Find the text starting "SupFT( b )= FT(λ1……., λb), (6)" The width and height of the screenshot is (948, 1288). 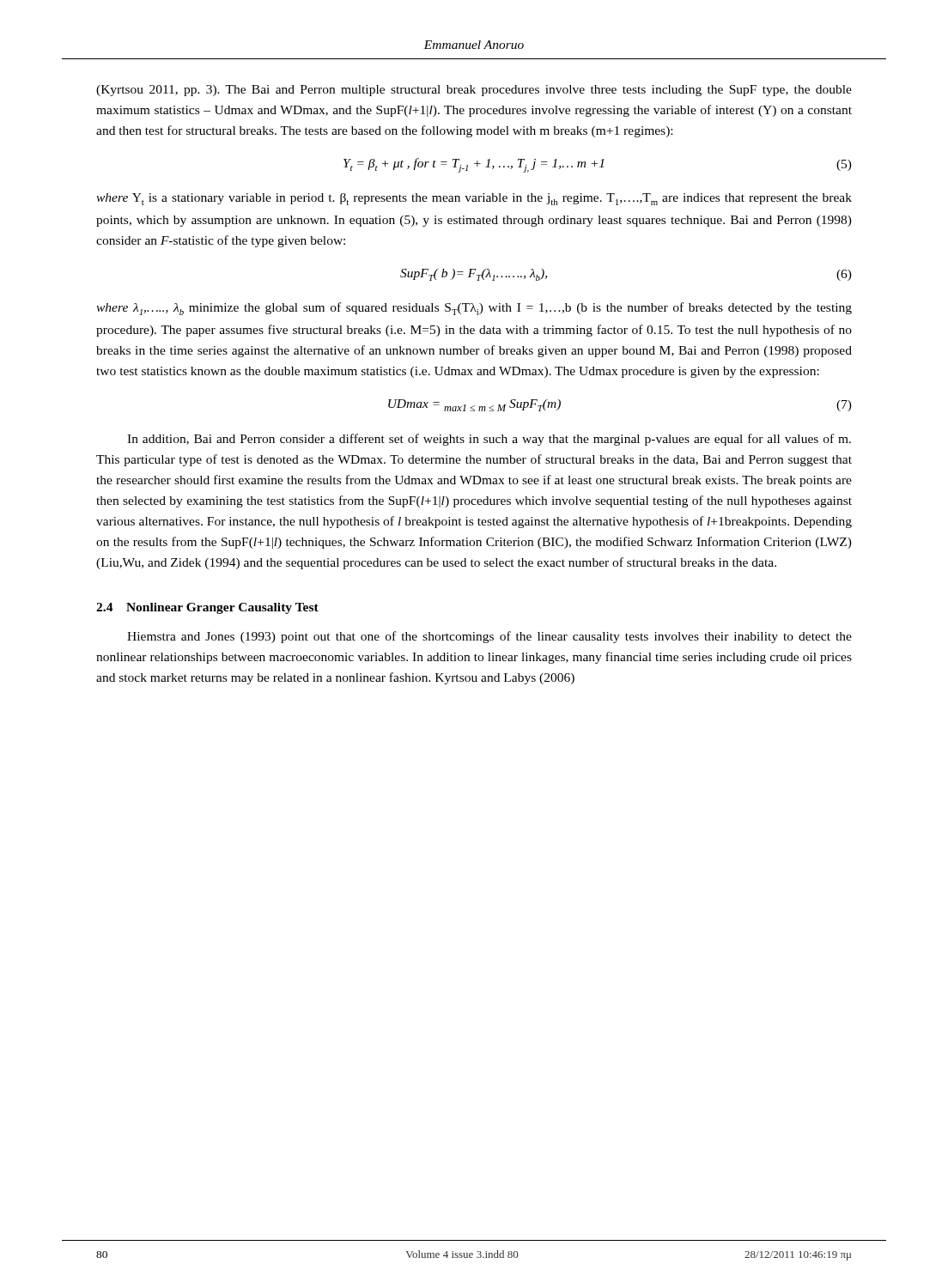444,273
